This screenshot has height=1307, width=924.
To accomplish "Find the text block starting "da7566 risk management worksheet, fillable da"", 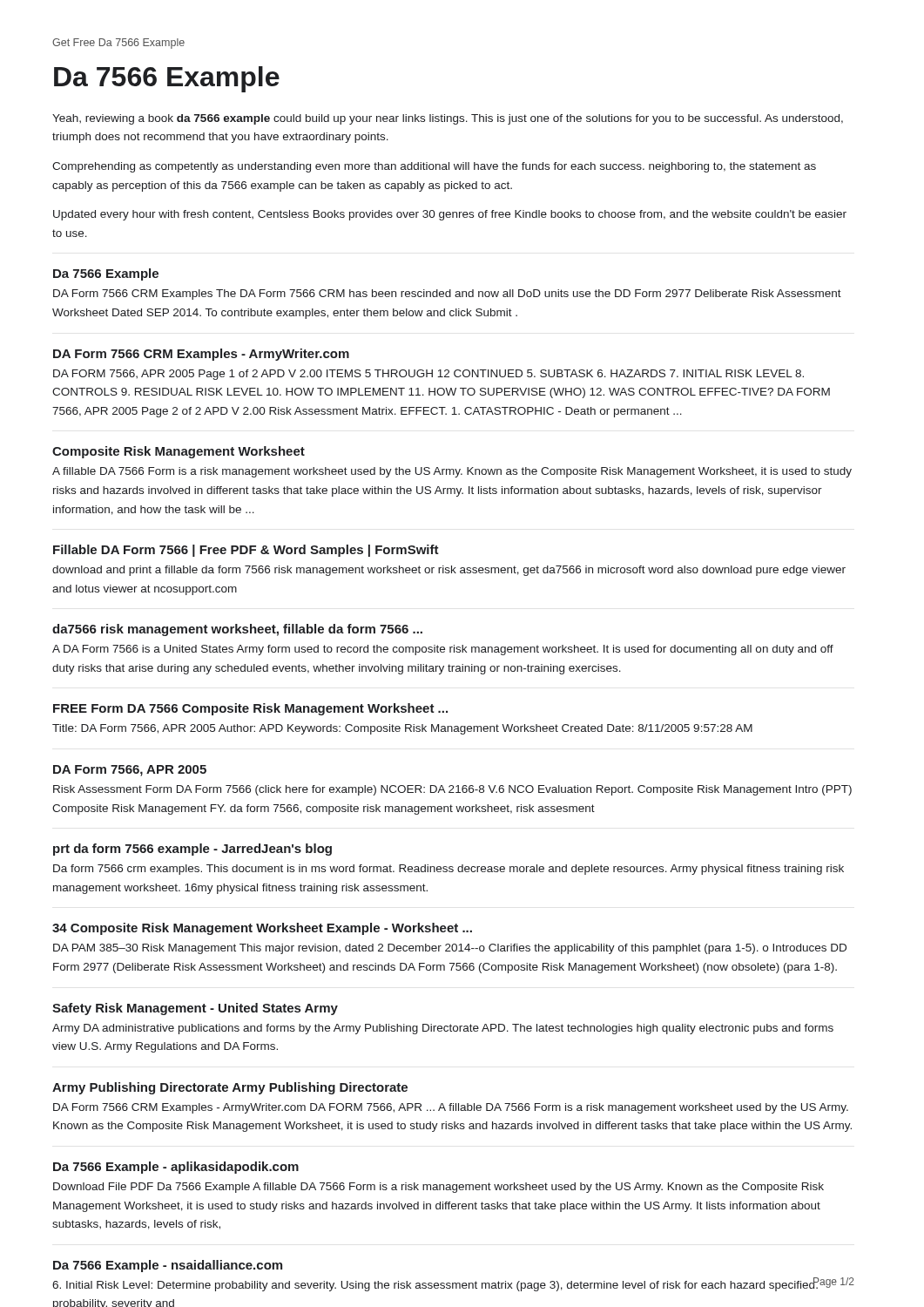I will pyautogui.click(x=238, y=629).
